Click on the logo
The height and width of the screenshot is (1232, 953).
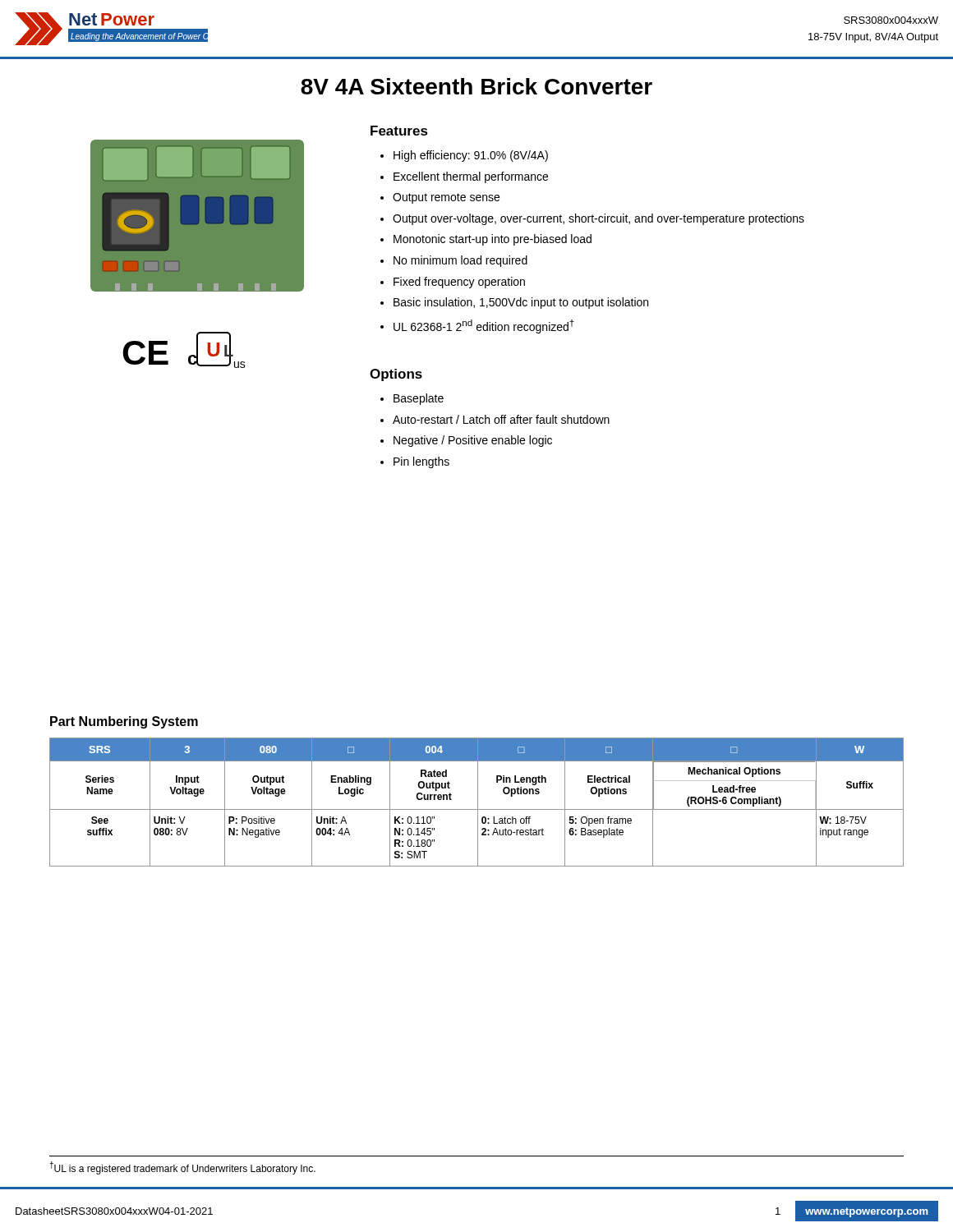click(x=197, y=352)
